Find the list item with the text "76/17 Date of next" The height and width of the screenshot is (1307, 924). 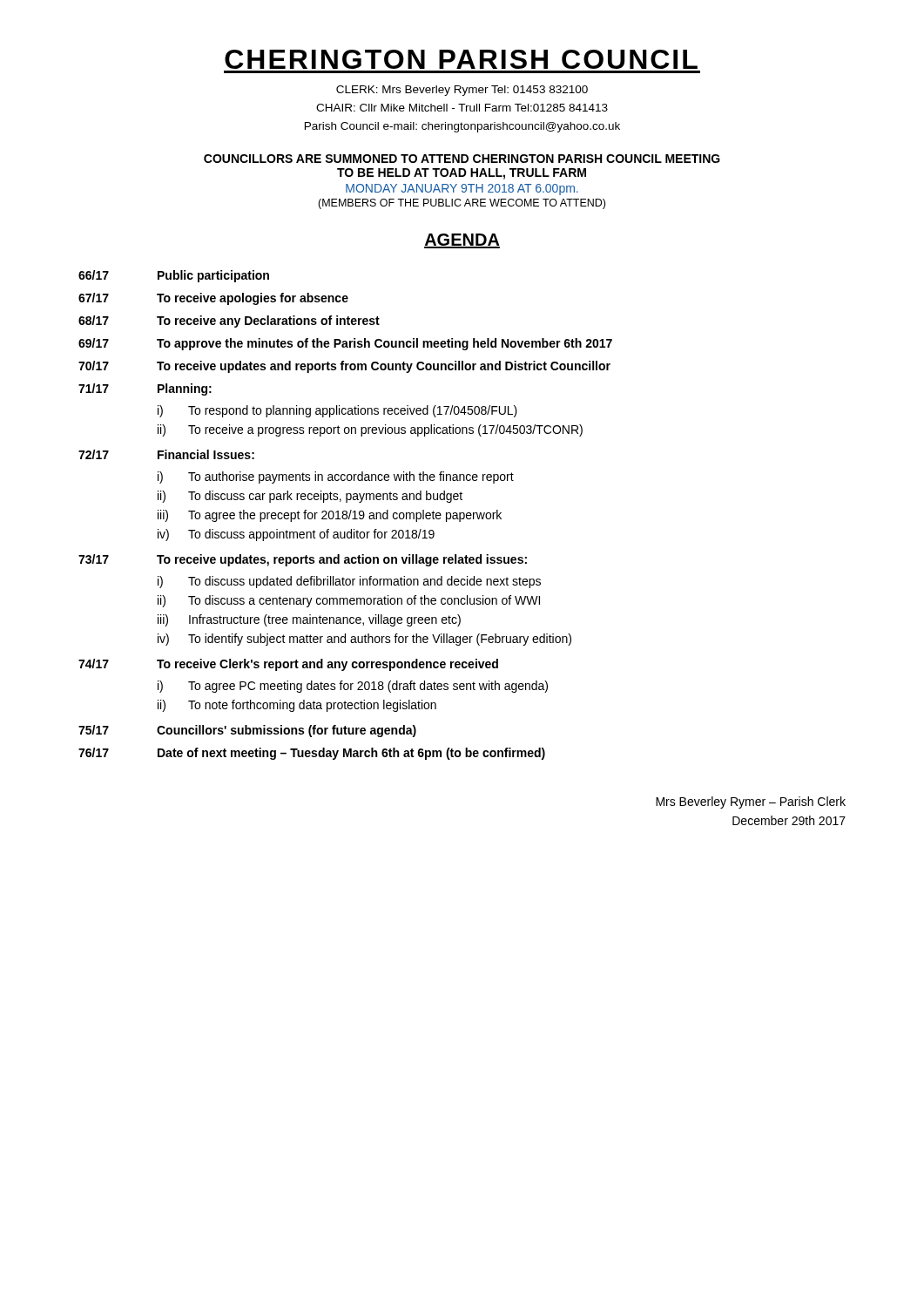(462, 753)
